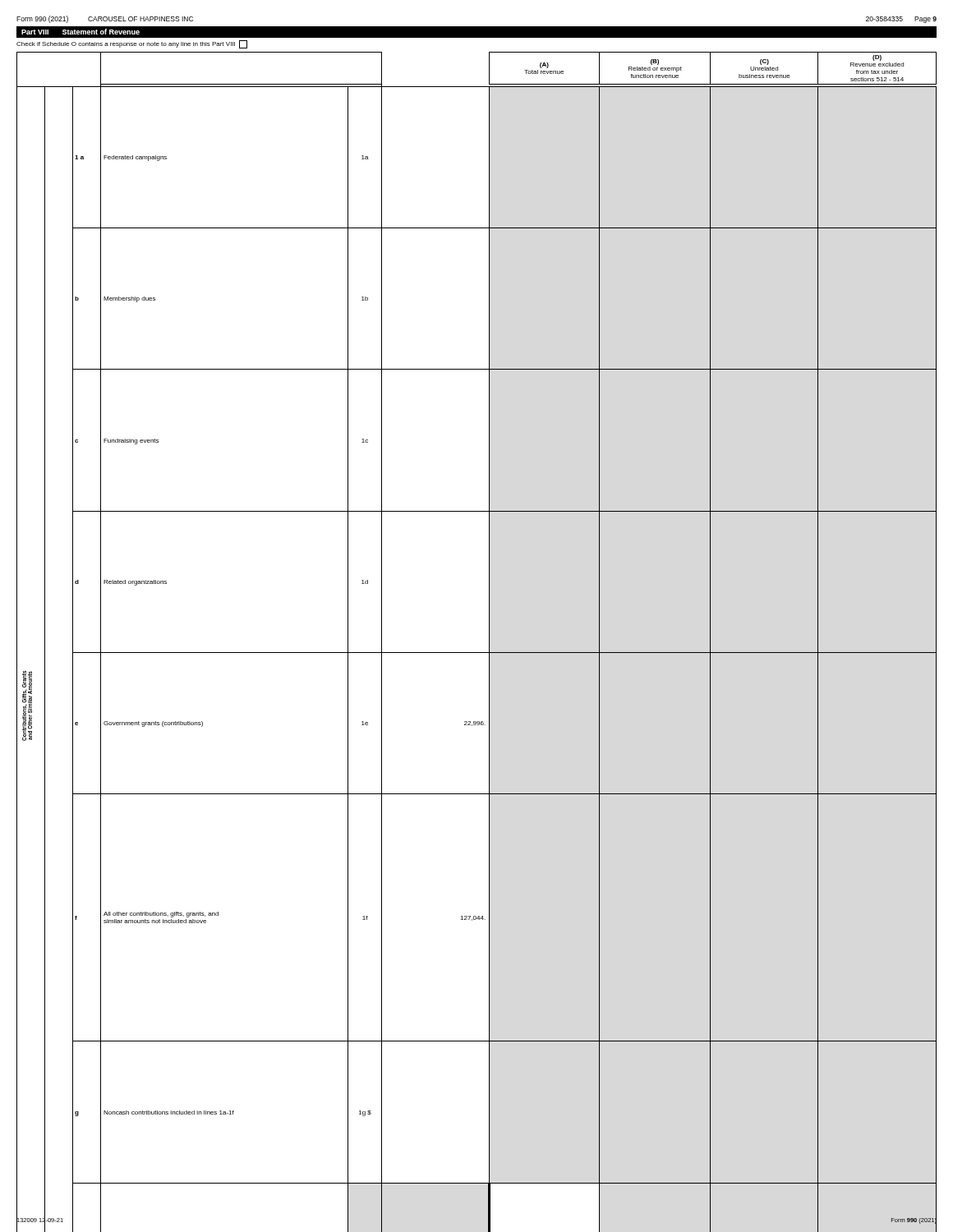Image resolution: width=953 pixels, height=1232 pixels.
Task: Locate the text block that says "Check if Schedule O contains a response or"
Action: (x=132, y=44)
